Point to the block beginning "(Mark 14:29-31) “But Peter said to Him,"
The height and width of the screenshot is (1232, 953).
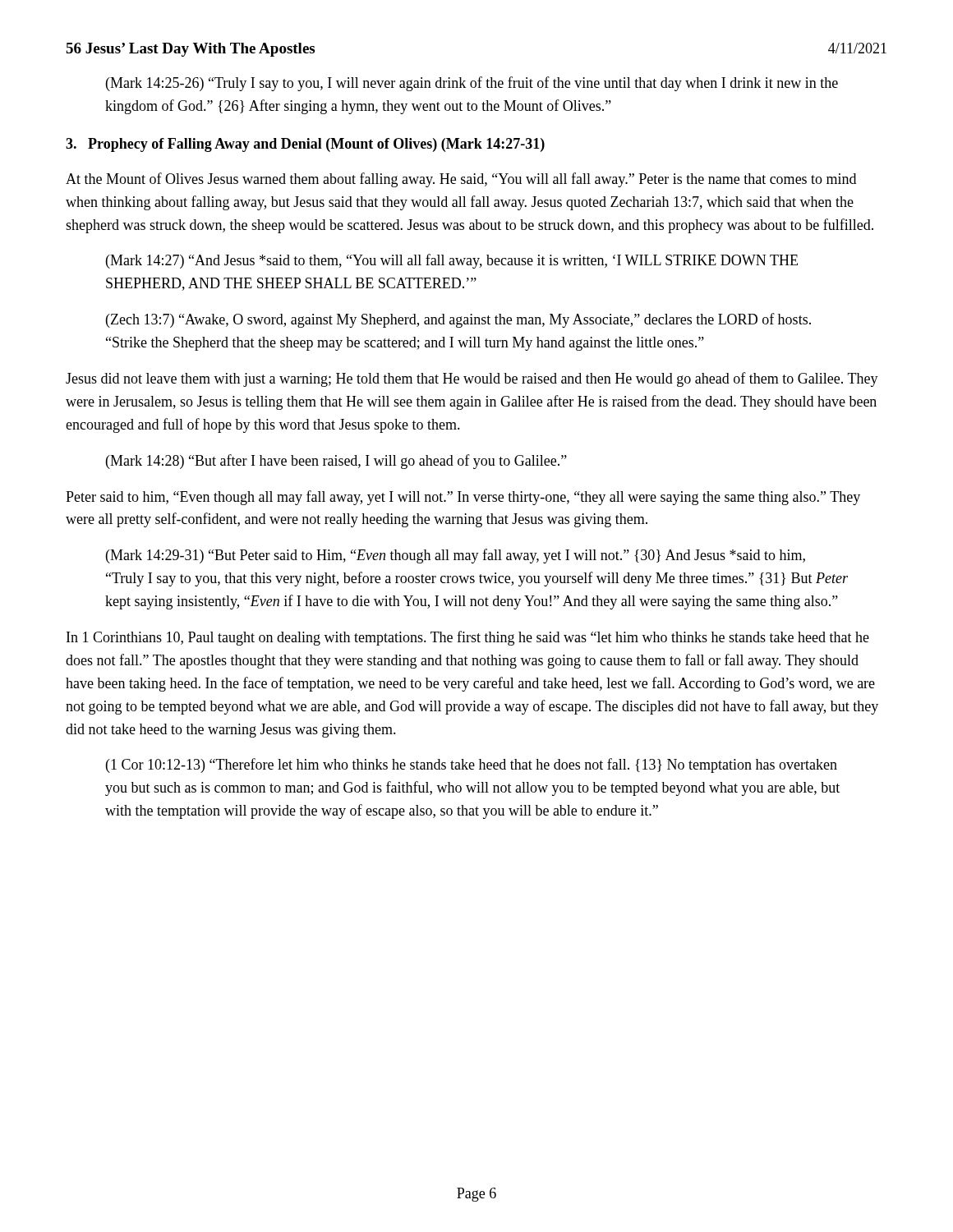point(476,578)
